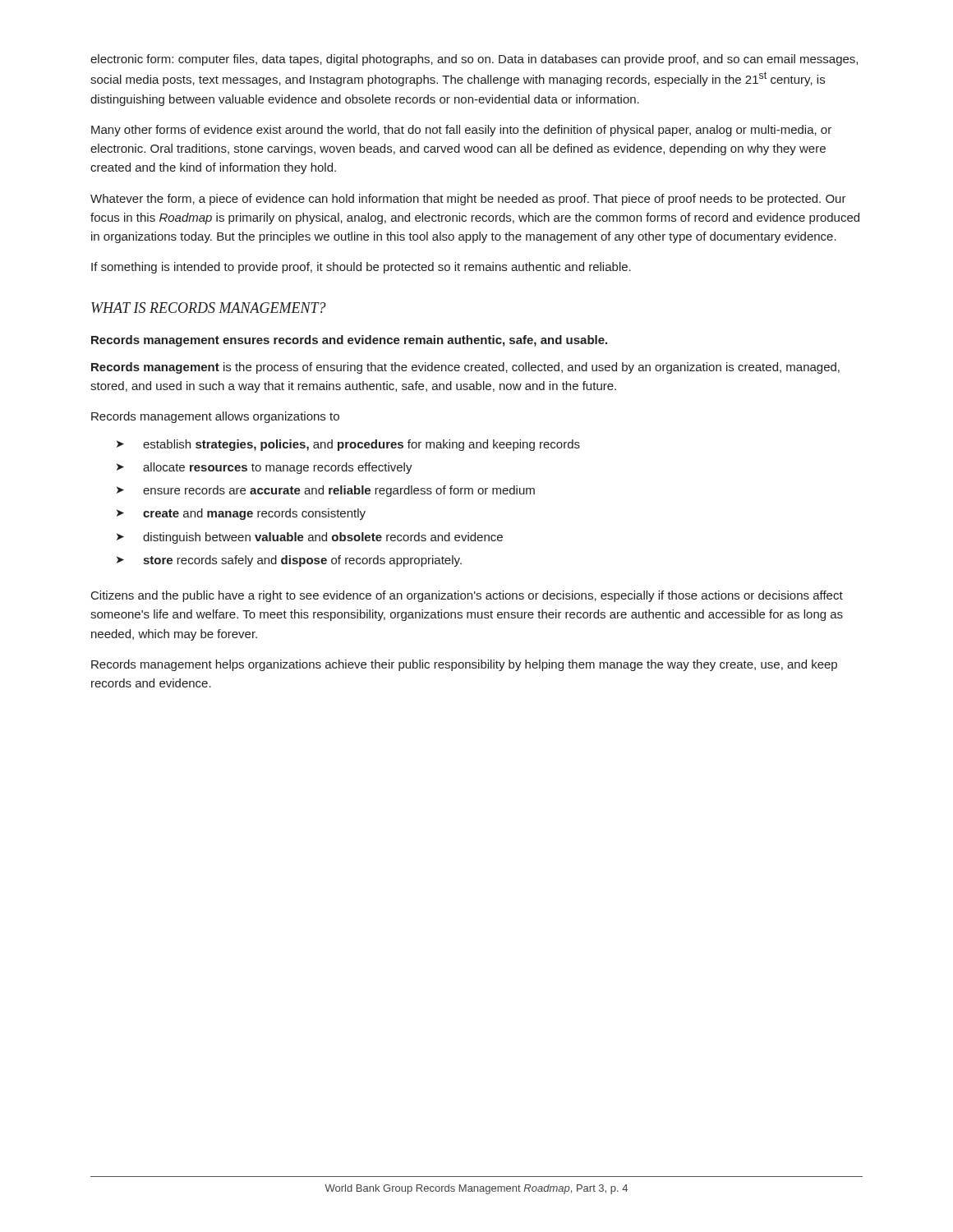Viewport: 953px width, 1232px height.
Task: Find the text block with the text "Records management ensures records and evidence remain"
Action: (x=476, y=339)
